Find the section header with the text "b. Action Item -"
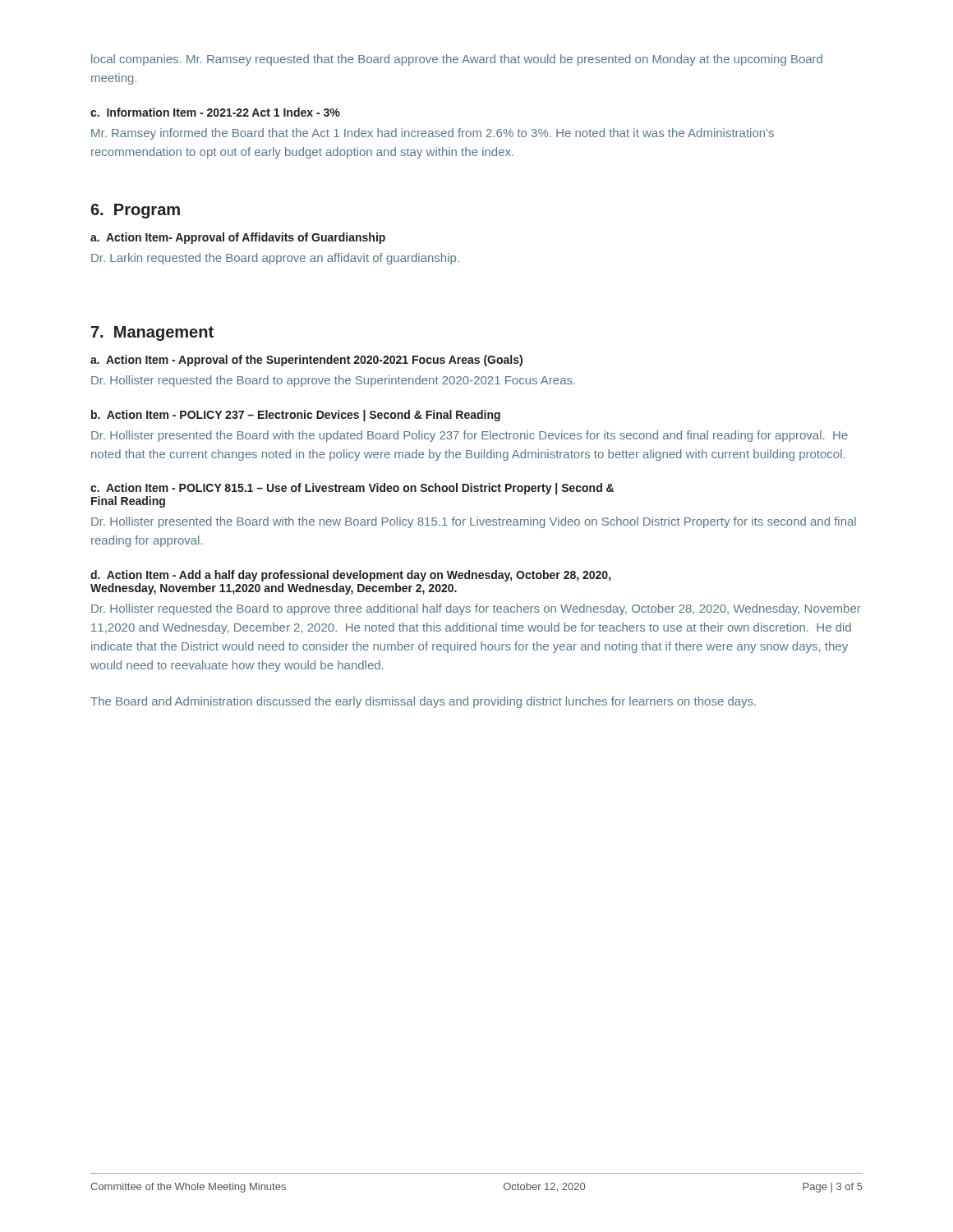 pyautogui.click(x=296, y=414)
